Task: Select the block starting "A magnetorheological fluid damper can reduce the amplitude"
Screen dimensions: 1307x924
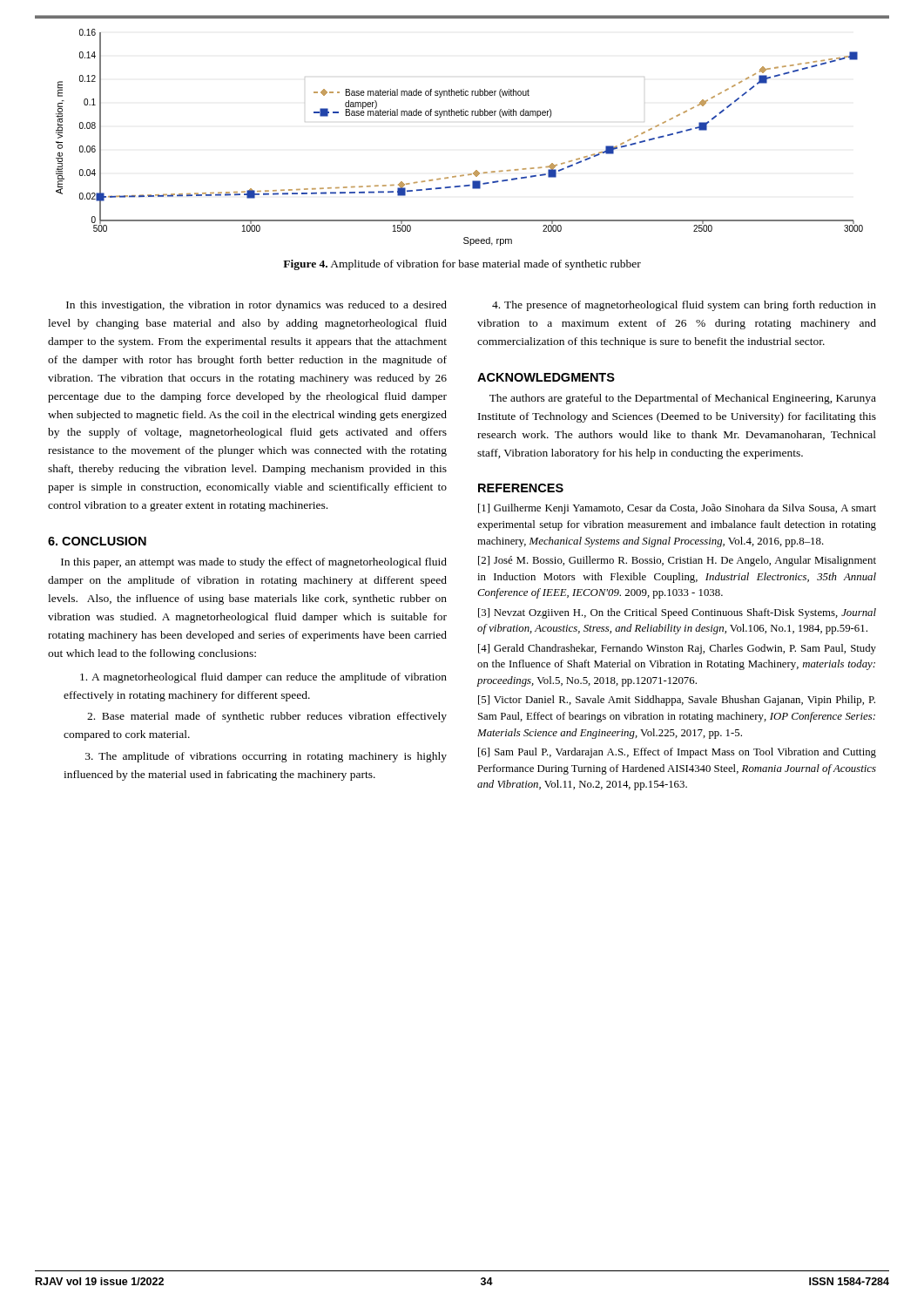Action: coord(255,685)
